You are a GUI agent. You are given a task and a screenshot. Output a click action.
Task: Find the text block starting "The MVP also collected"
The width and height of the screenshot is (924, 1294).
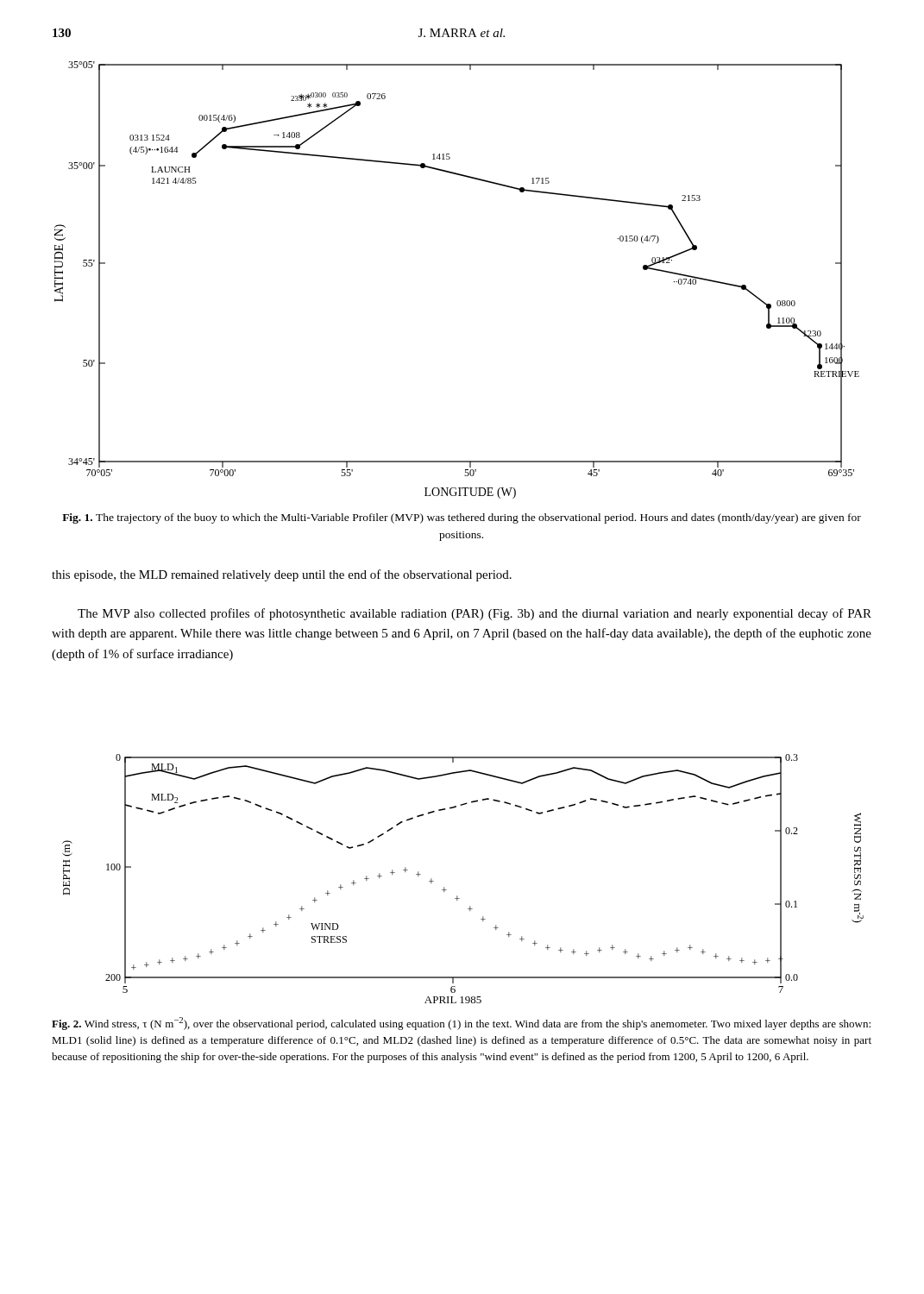click(462, 633)
